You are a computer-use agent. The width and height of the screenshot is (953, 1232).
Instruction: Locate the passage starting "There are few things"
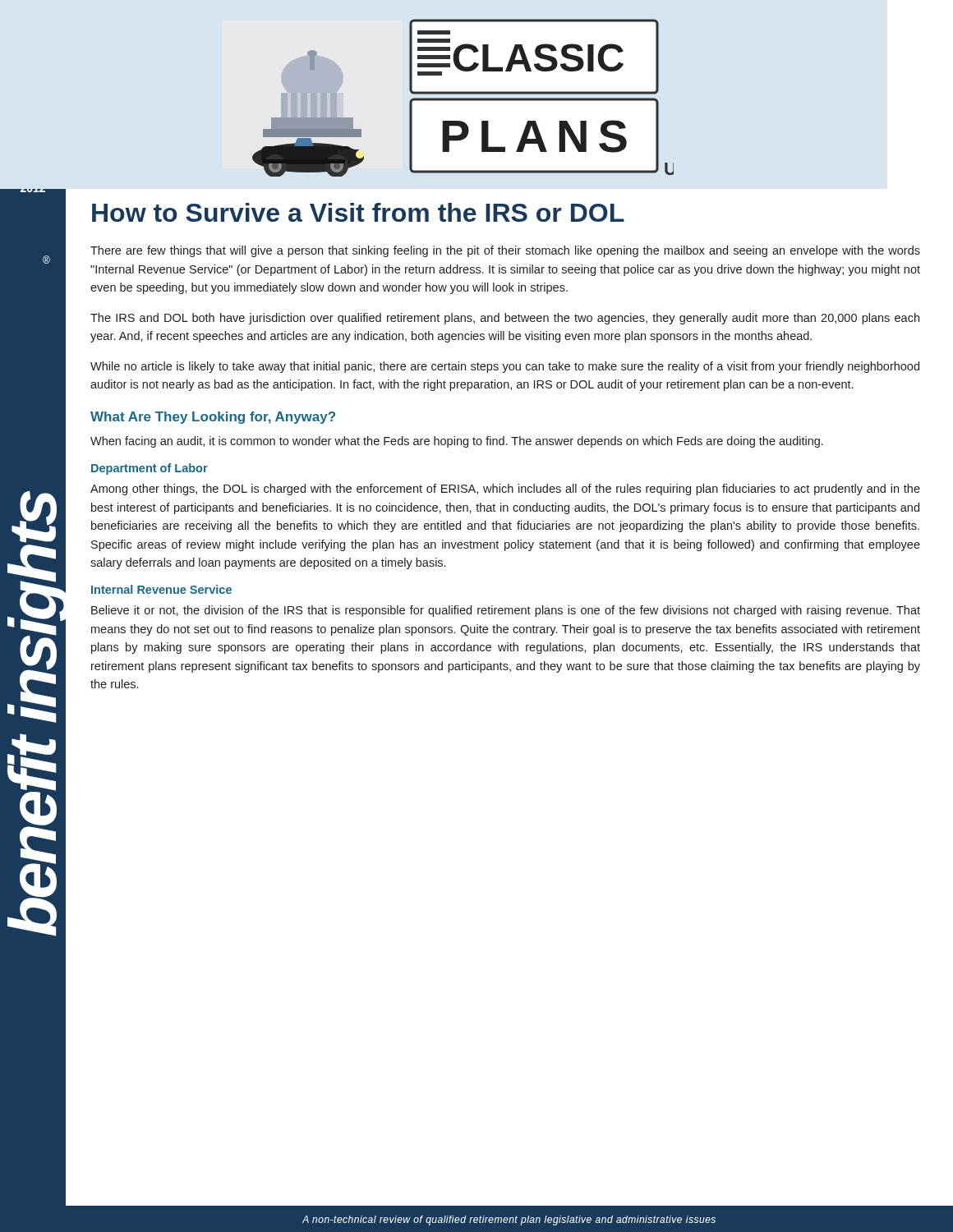pyautogui.click(x=505, y=269)
